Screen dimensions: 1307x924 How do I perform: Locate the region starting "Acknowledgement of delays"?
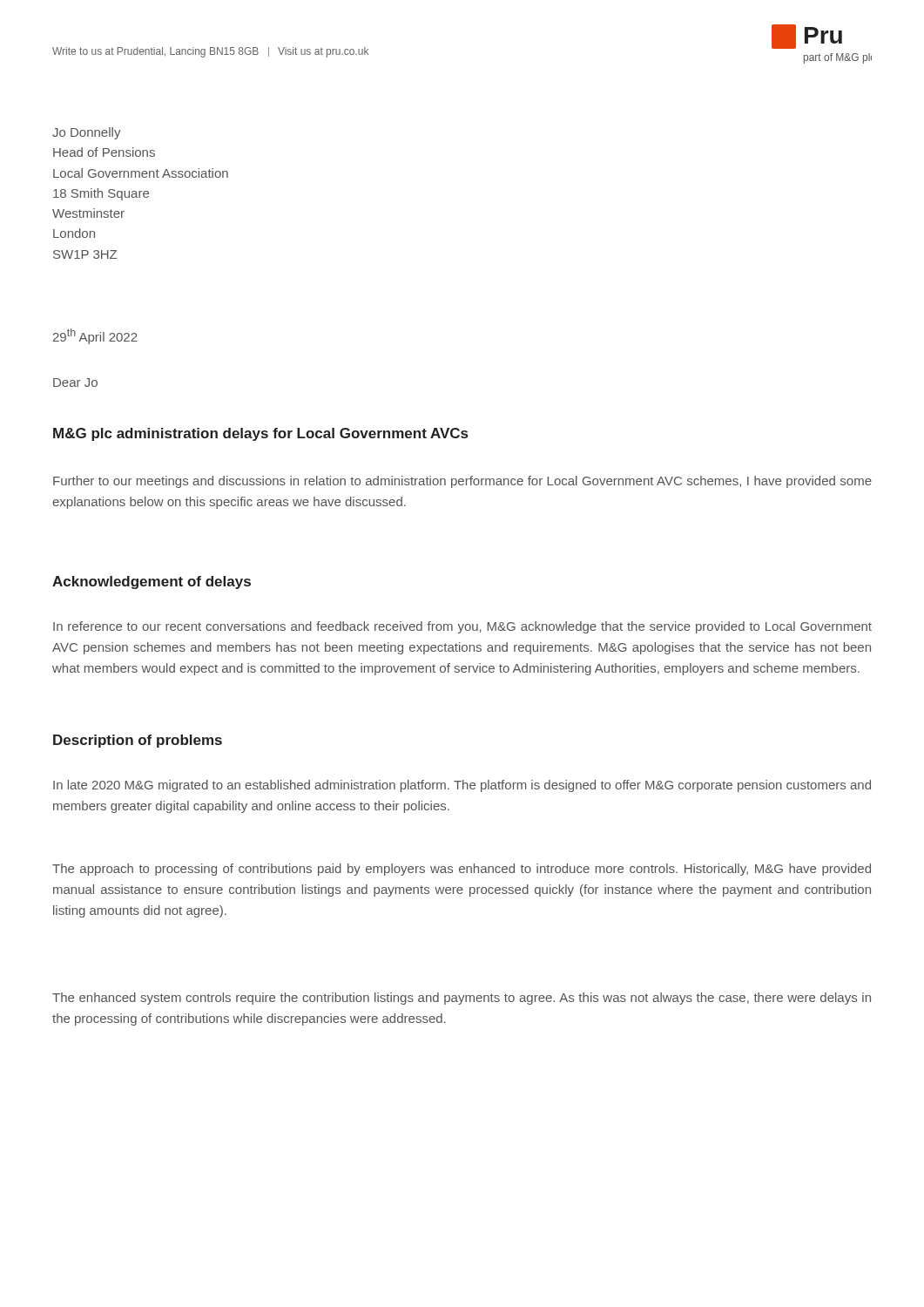pyautogui.click(x=152, y=582)
